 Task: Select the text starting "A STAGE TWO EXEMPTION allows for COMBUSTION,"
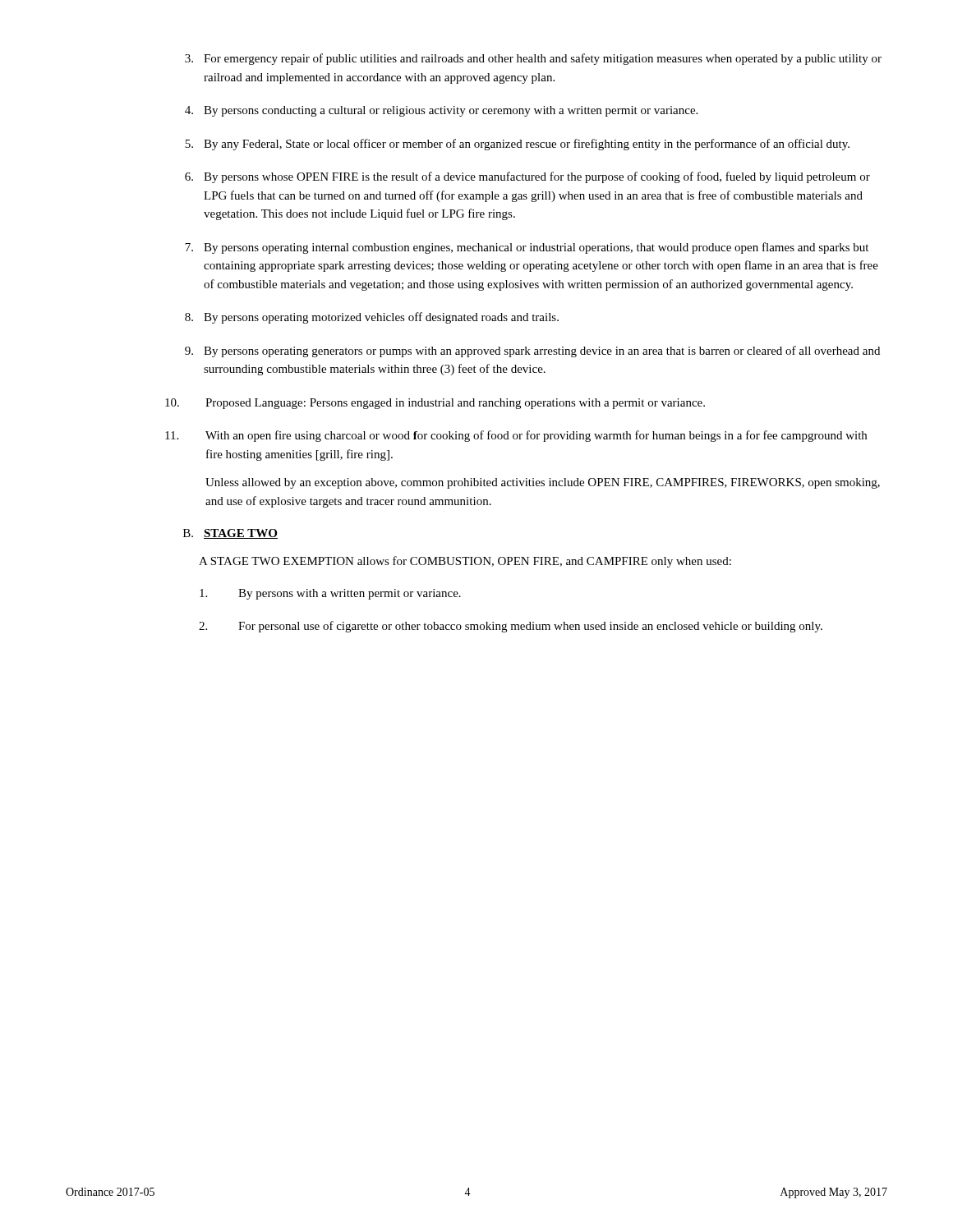[x=465, y=561]
